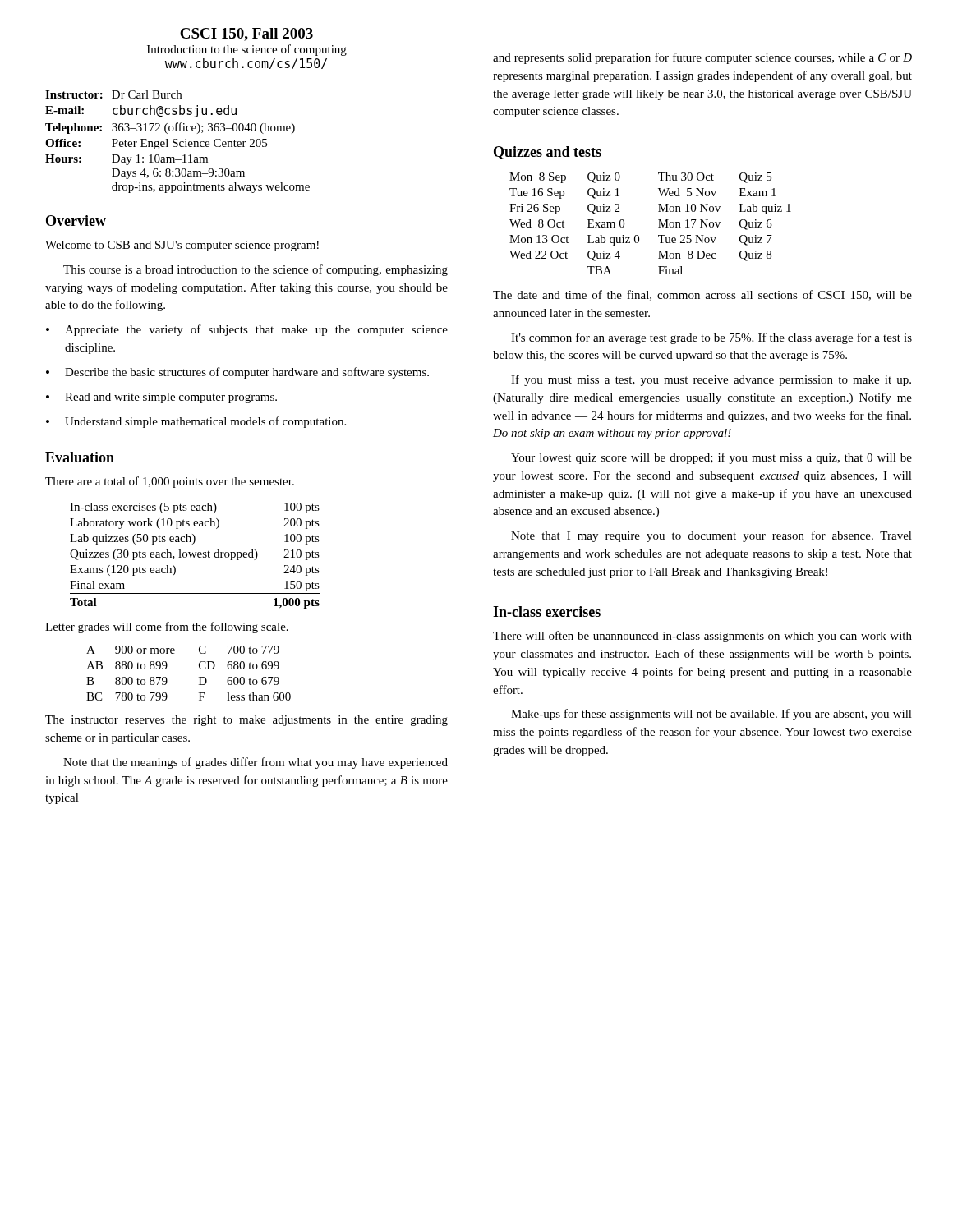Click on the text block that says "It's common for an average"
This screenshot has width=953, height=1232.
click(x=702, y=346)
